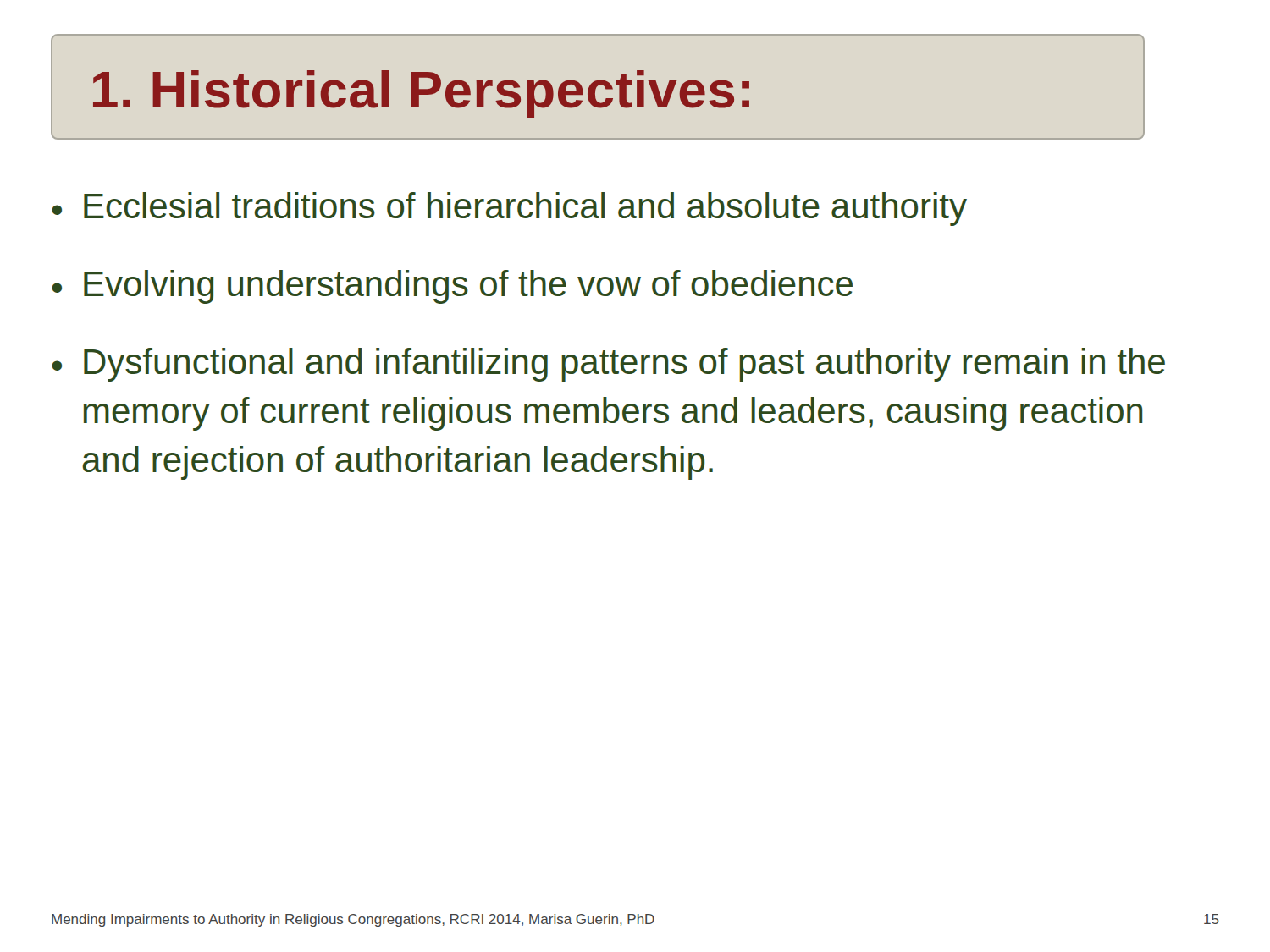Locate the text starting "• Evolving understandings of the vow"
The width and height of the screenshot is (1270, 952).
(635, 286)
